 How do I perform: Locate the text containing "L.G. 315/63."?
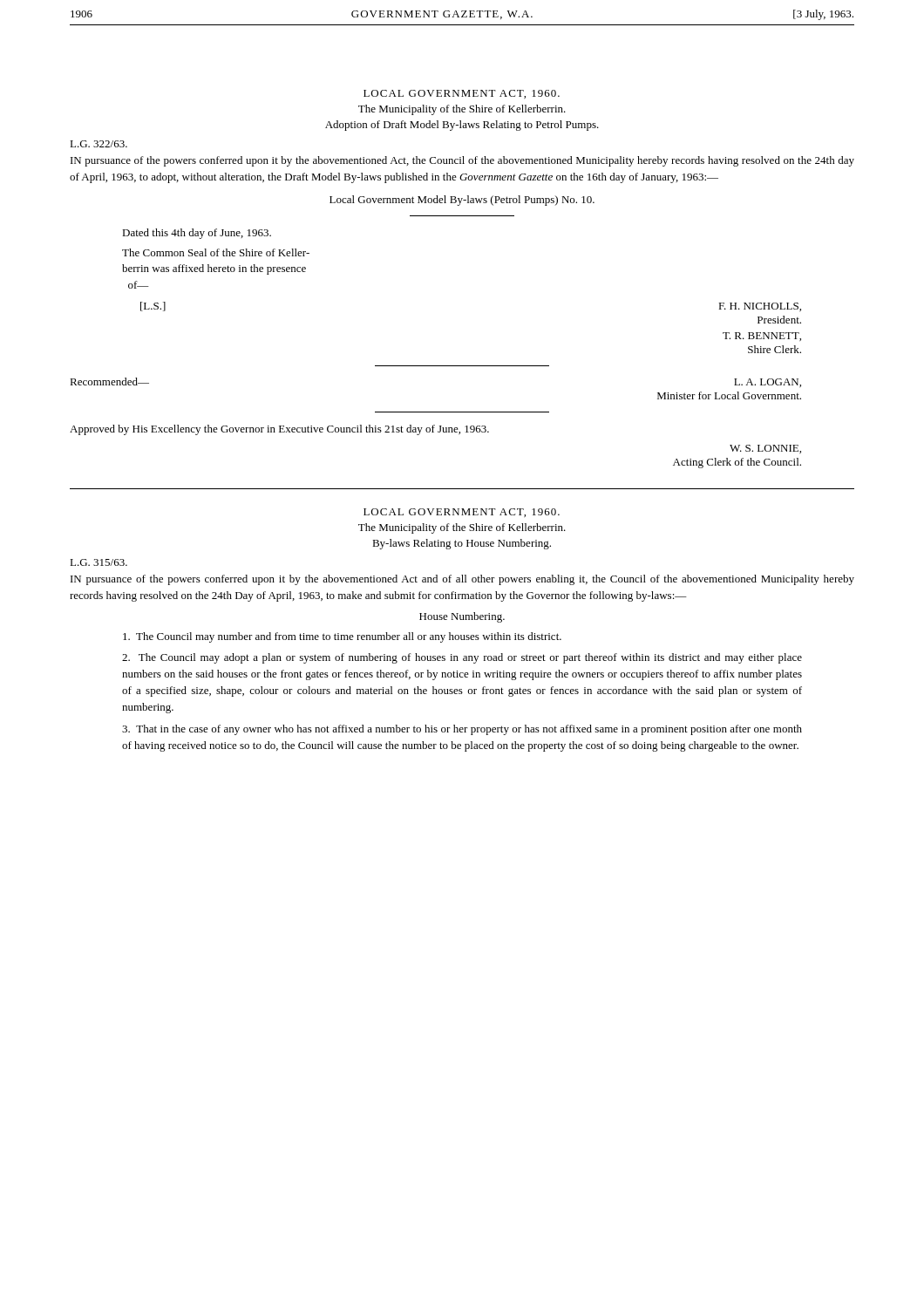click(x=99, y=562)
